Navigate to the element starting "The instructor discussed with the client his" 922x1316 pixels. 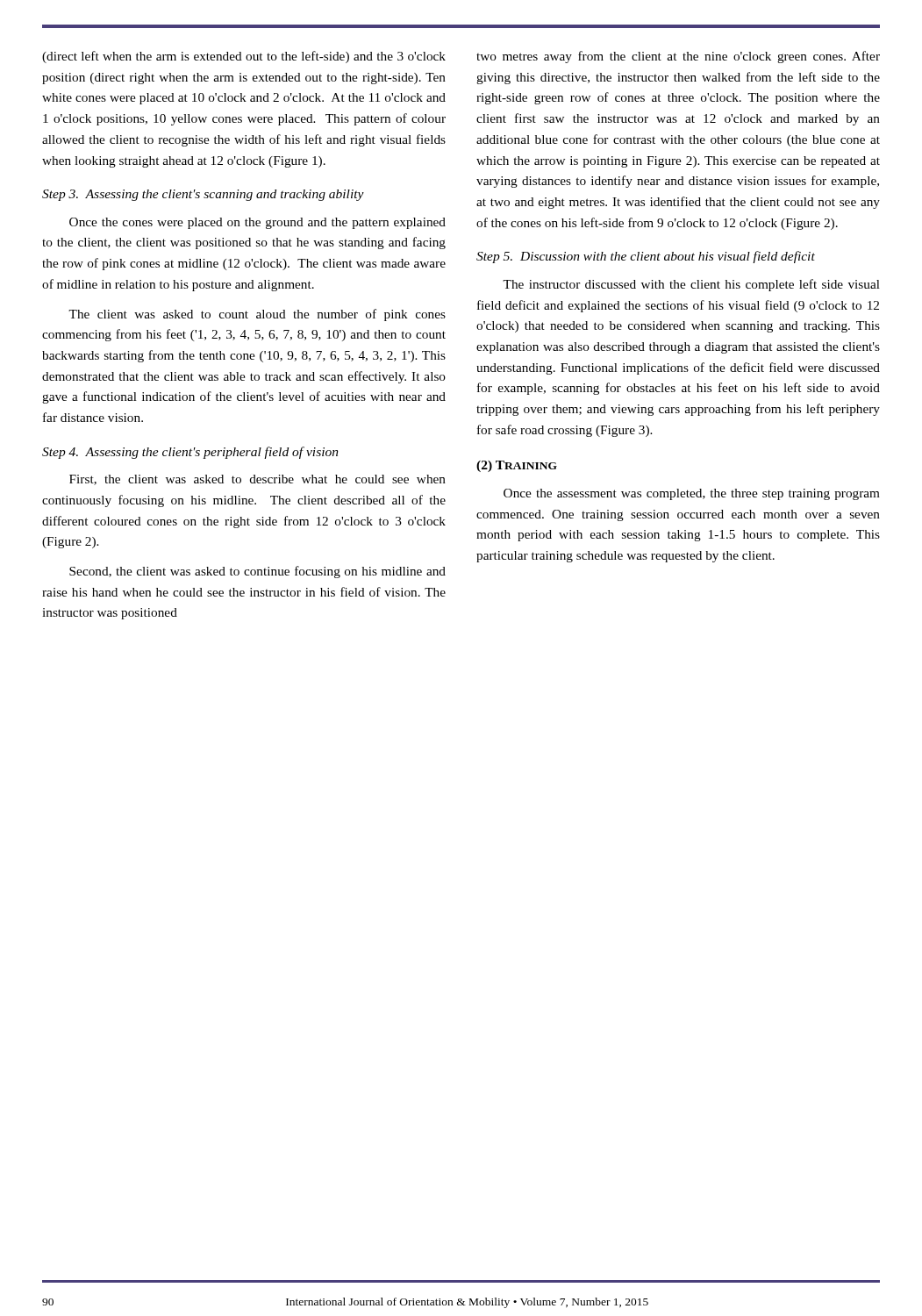678,357
